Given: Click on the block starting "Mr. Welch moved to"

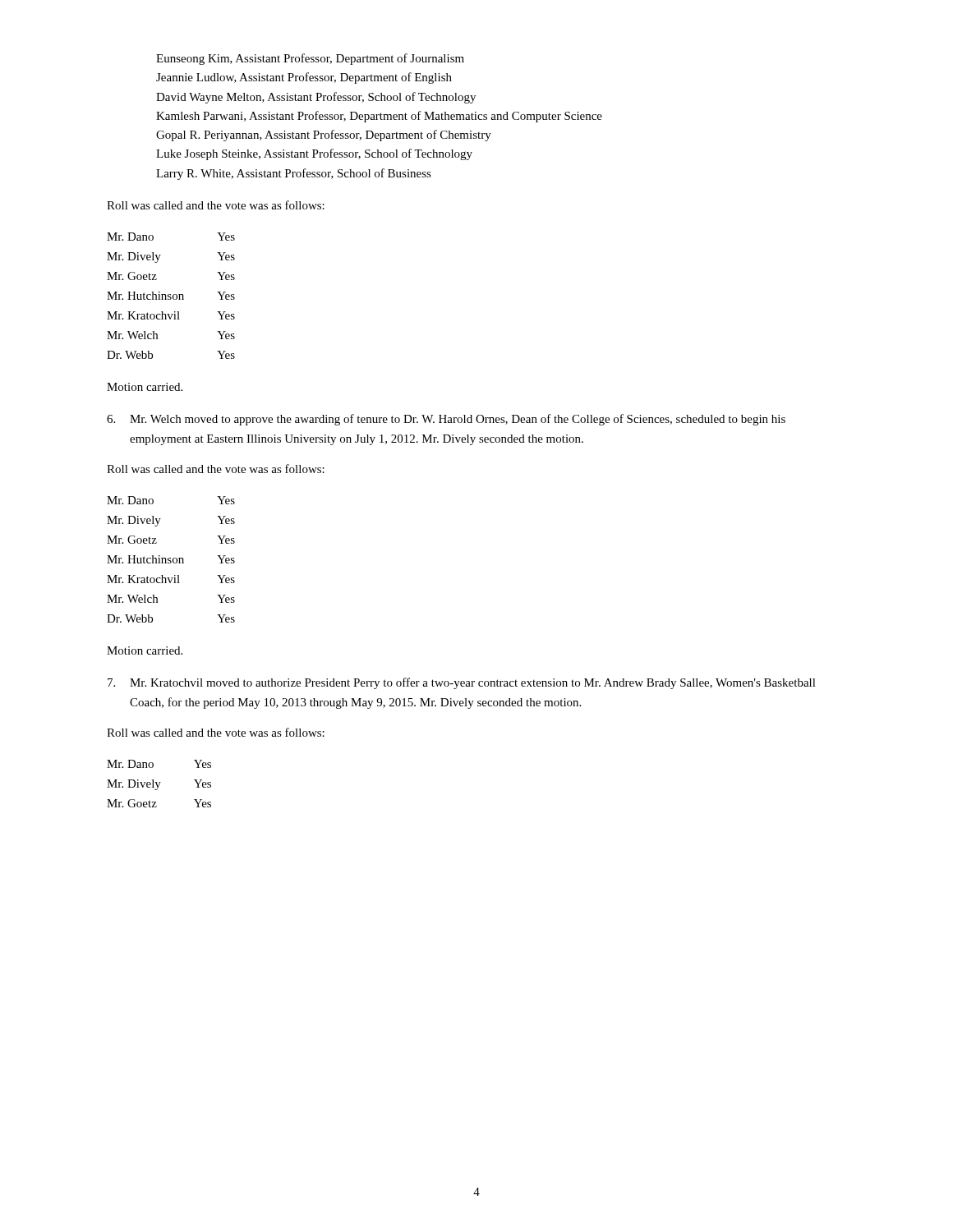Looking at the screenshot, I should click(x=476, y=429).
